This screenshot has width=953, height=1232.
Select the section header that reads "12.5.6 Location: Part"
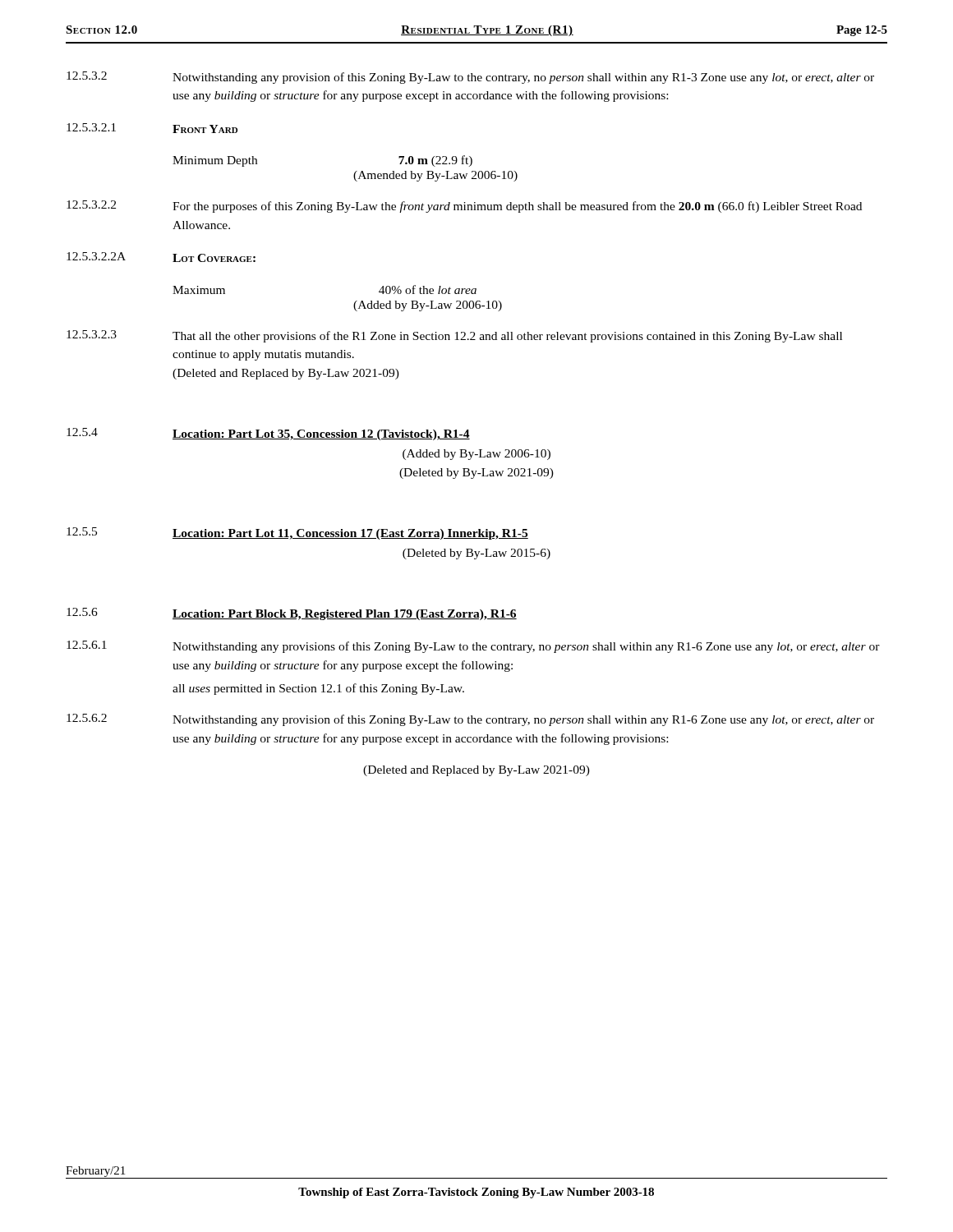pyautogui.click(x=476, y=614)
